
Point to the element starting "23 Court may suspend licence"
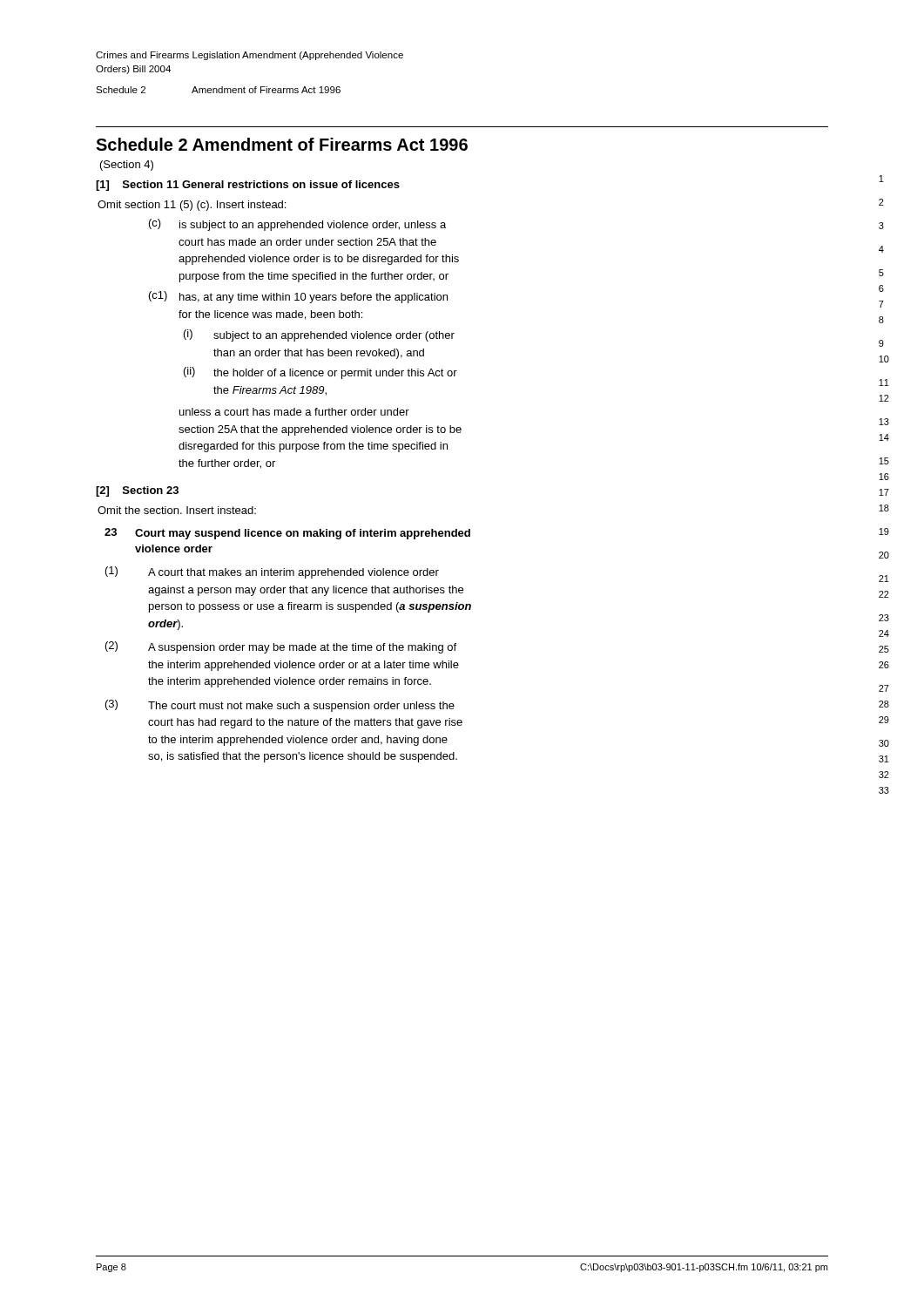pos(479,541)
